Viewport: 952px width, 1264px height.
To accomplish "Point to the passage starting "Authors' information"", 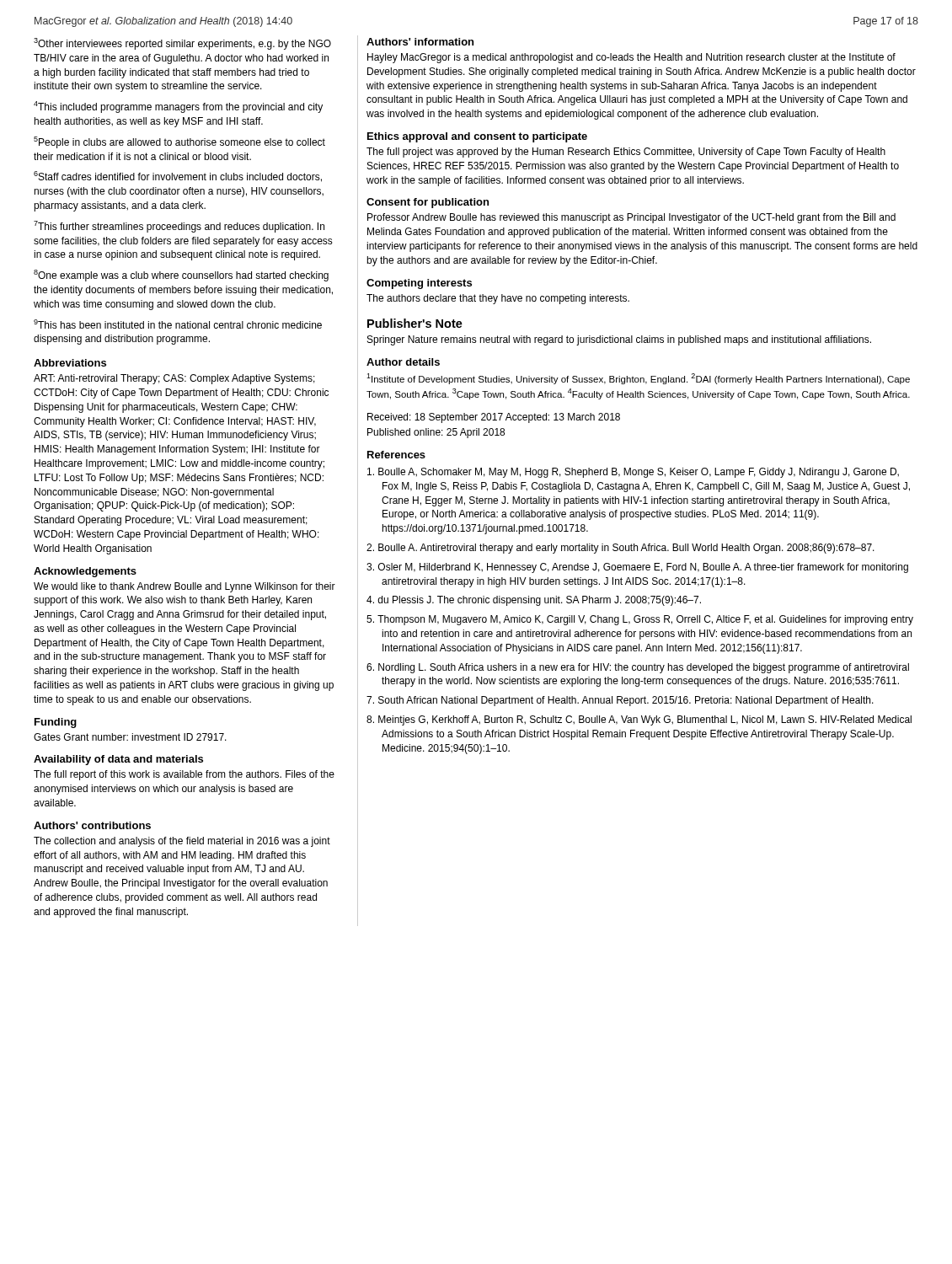I will (x=420, y=42).
